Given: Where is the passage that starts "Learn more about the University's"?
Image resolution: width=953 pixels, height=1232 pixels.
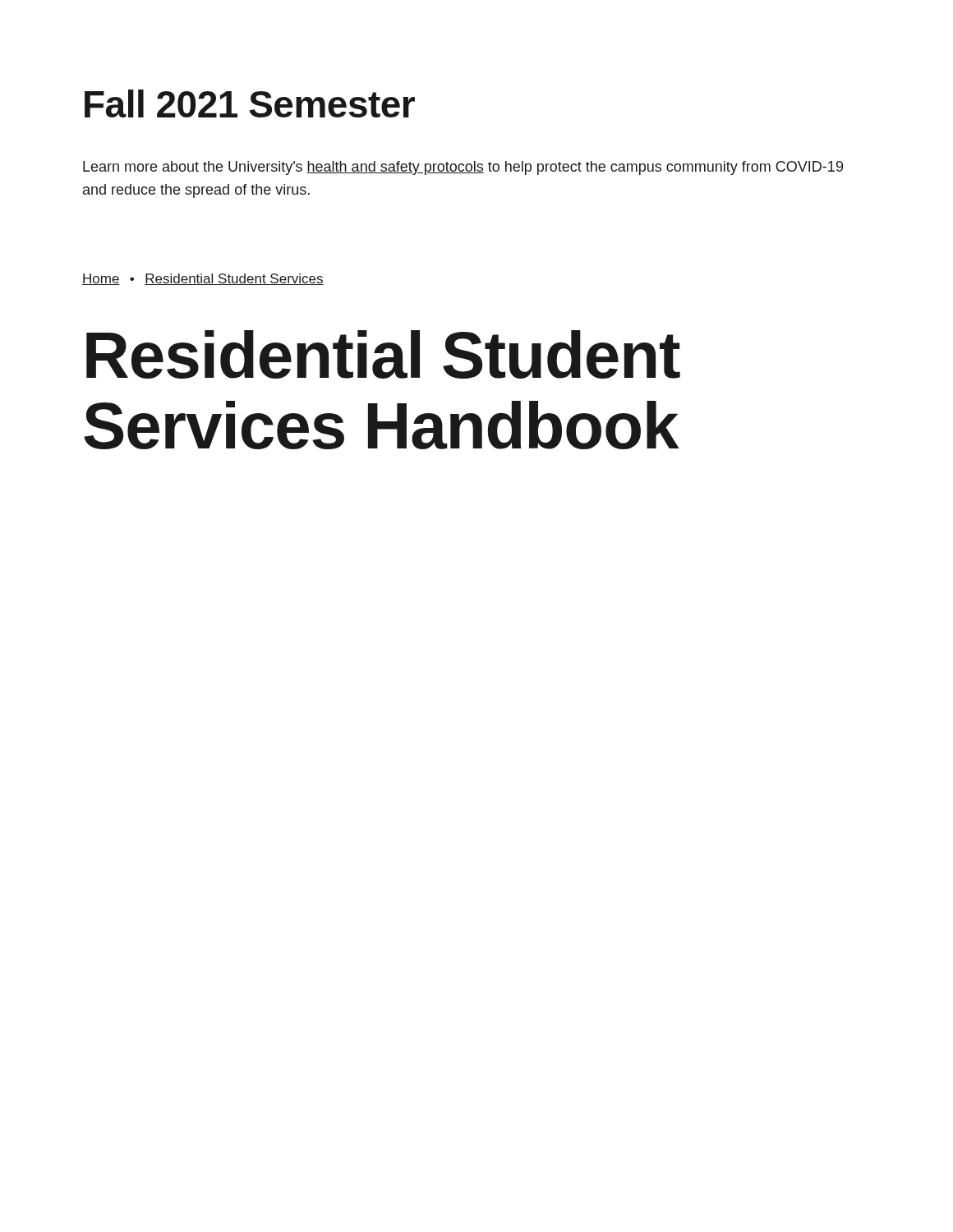Looking at the screenshot, I should [x=476, y=179].
